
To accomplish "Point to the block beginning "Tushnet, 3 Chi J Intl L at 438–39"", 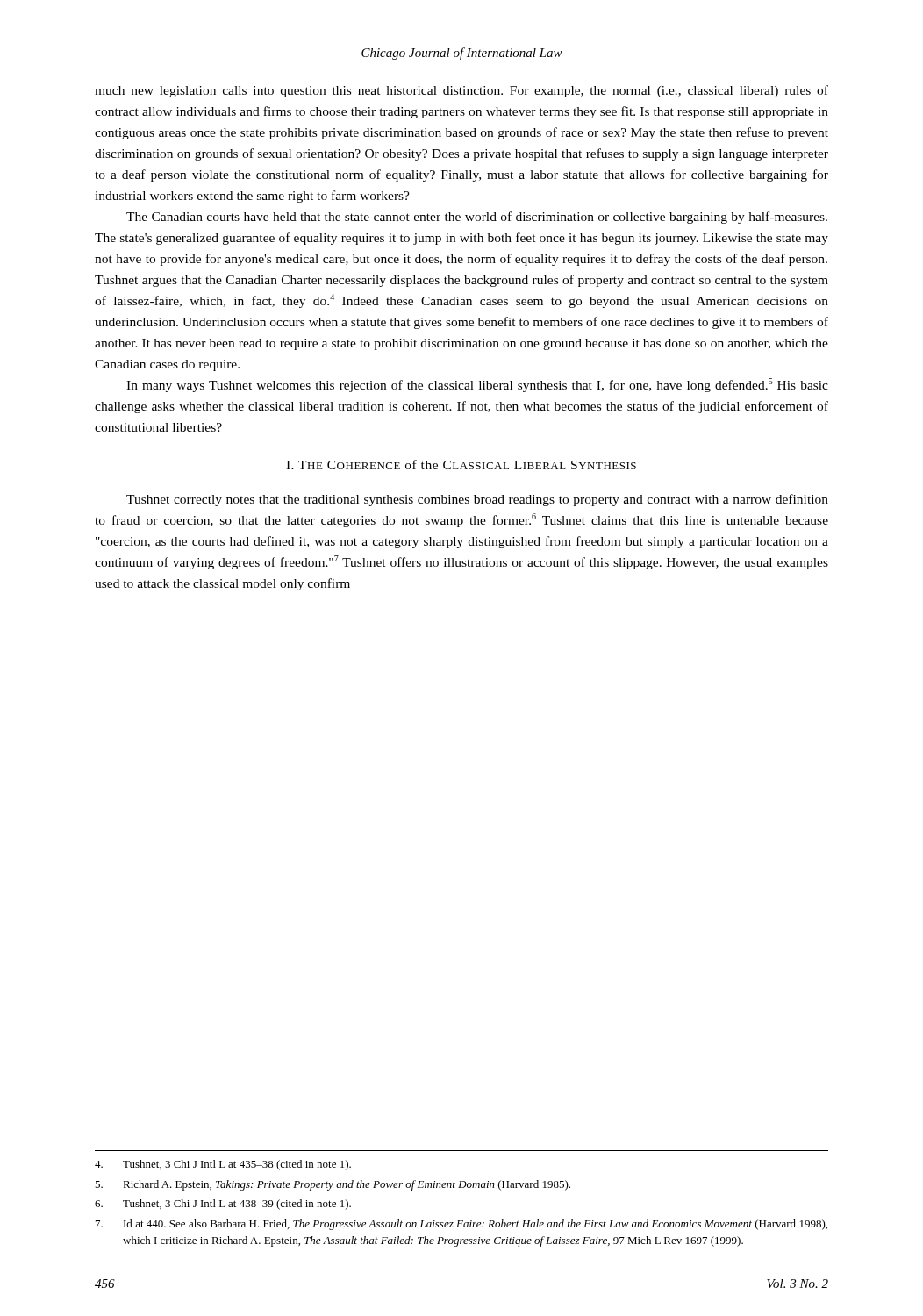I will click(x=223, y=1205).
